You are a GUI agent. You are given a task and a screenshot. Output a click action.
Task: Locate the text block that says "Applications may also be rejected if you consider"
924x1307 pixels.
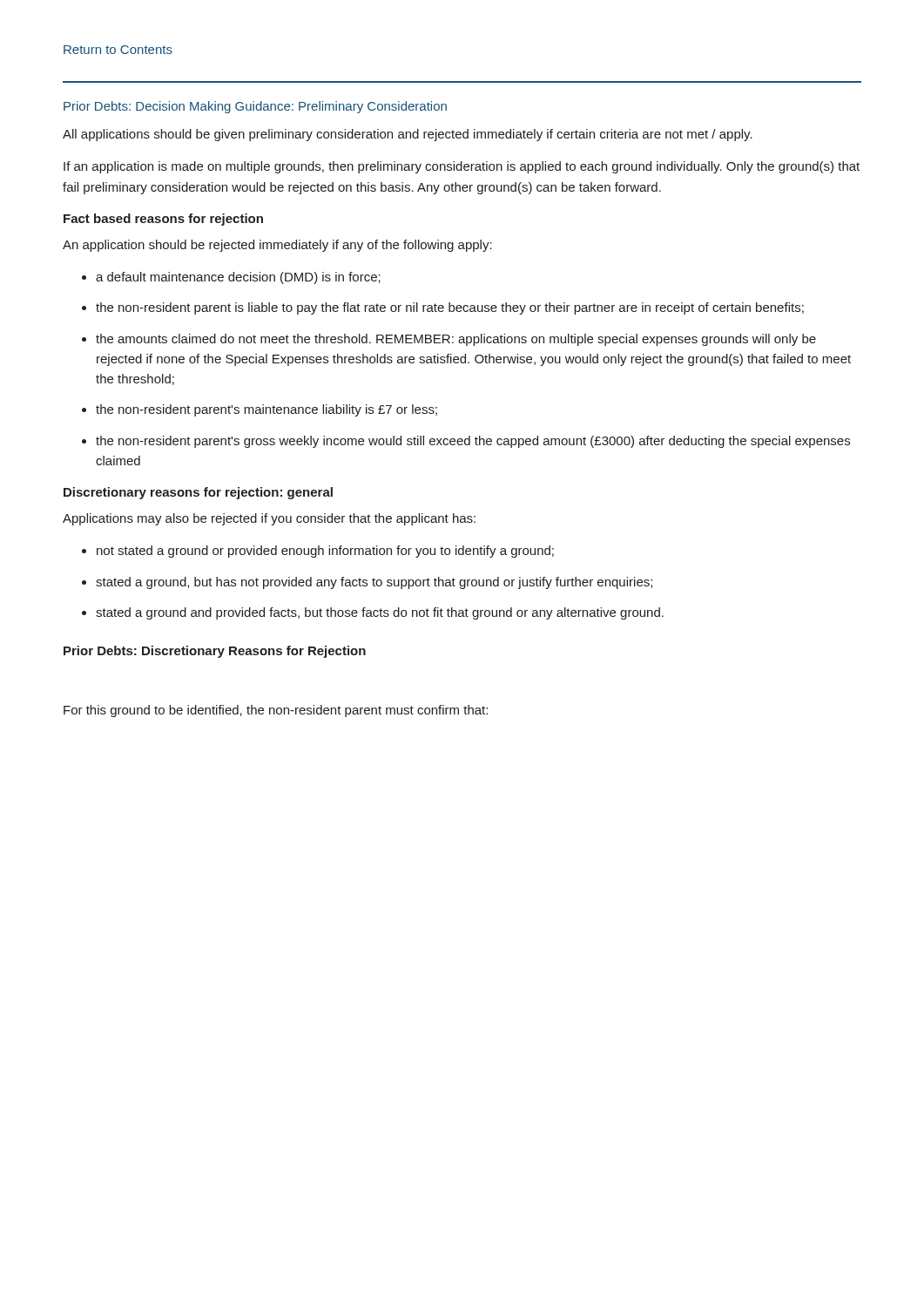pos(270,518)
